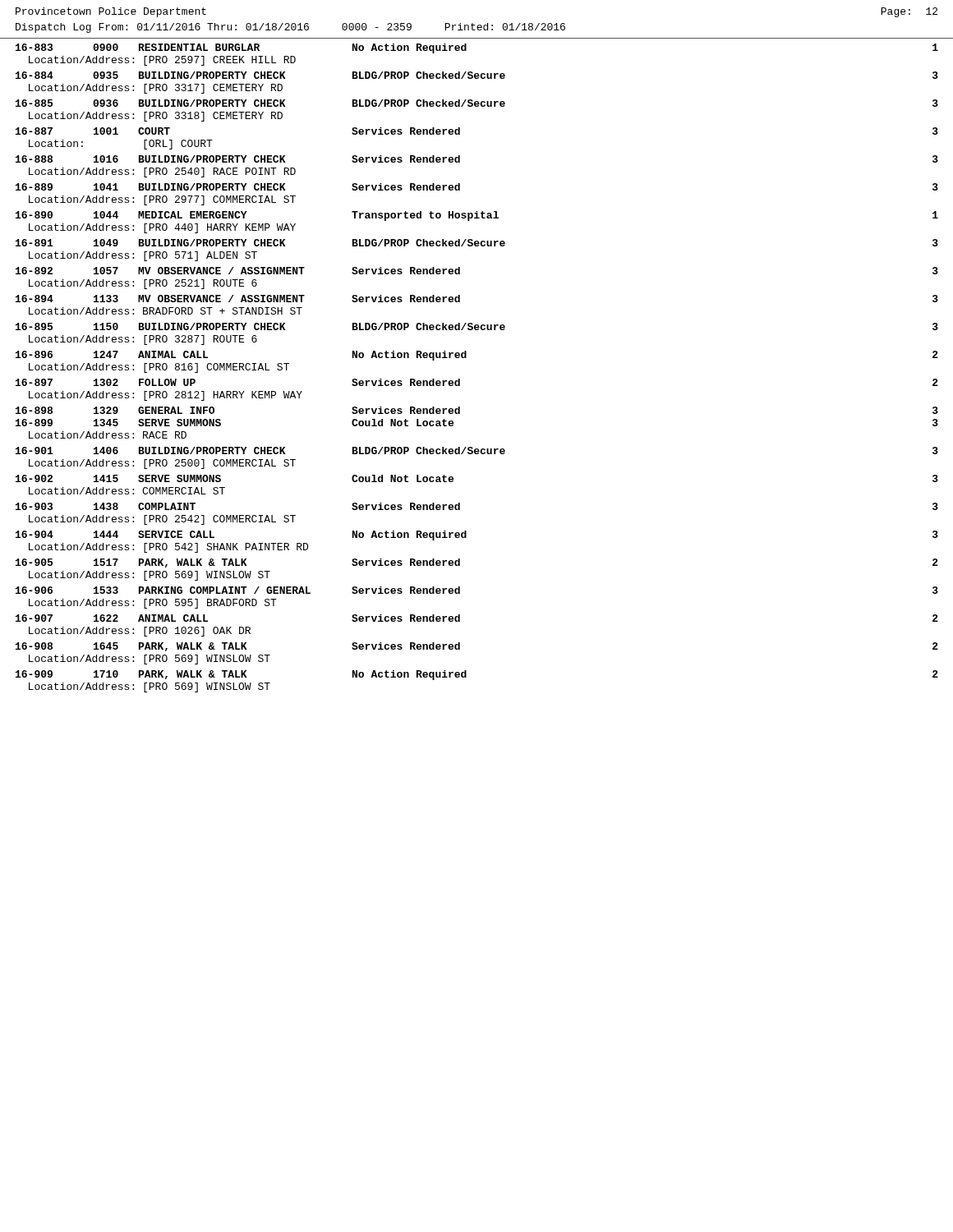Click on the region starting "16-884 0935 BUILDING/PROPERTY"
Viewport: 953px width, 1232px height.
[x=476, y=84]
